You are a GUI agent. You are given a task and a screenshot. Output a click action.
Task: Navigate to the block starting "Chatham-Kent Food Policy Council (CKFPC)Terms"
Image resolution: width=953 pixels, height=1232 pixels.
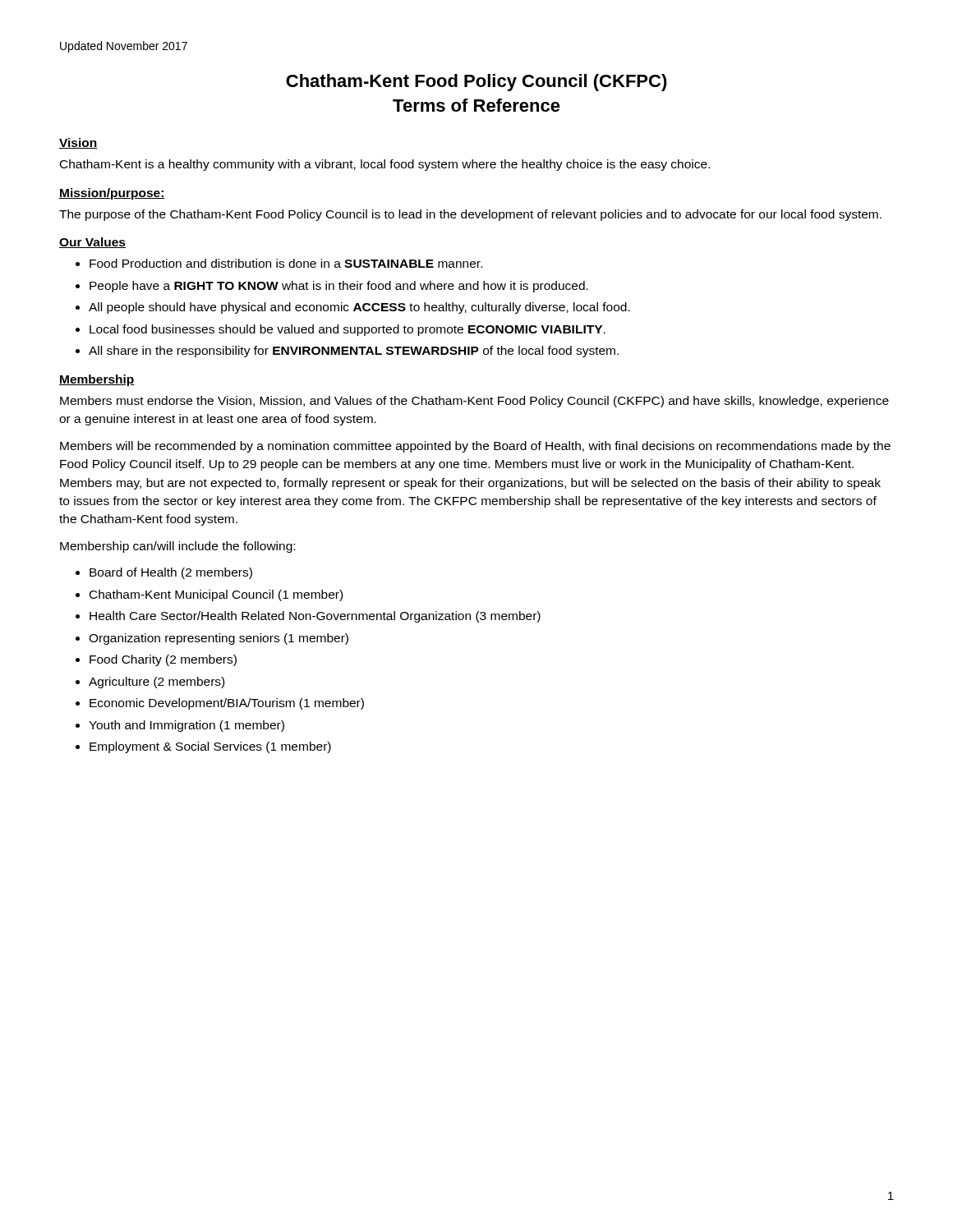(x=476, y=93)
